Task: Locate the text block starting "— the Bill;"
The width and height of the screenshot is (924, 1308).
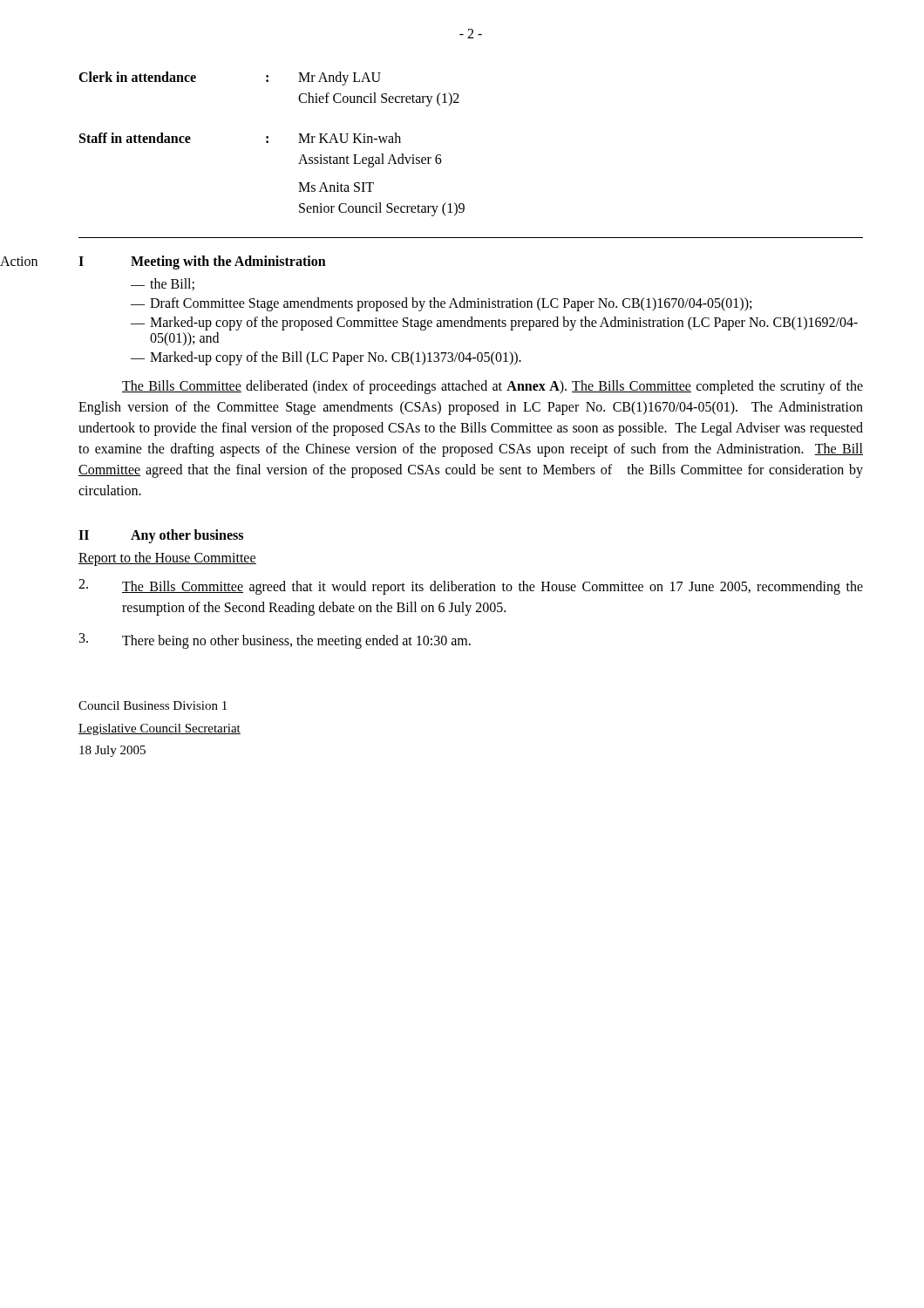Action: [x=163, y=284]
